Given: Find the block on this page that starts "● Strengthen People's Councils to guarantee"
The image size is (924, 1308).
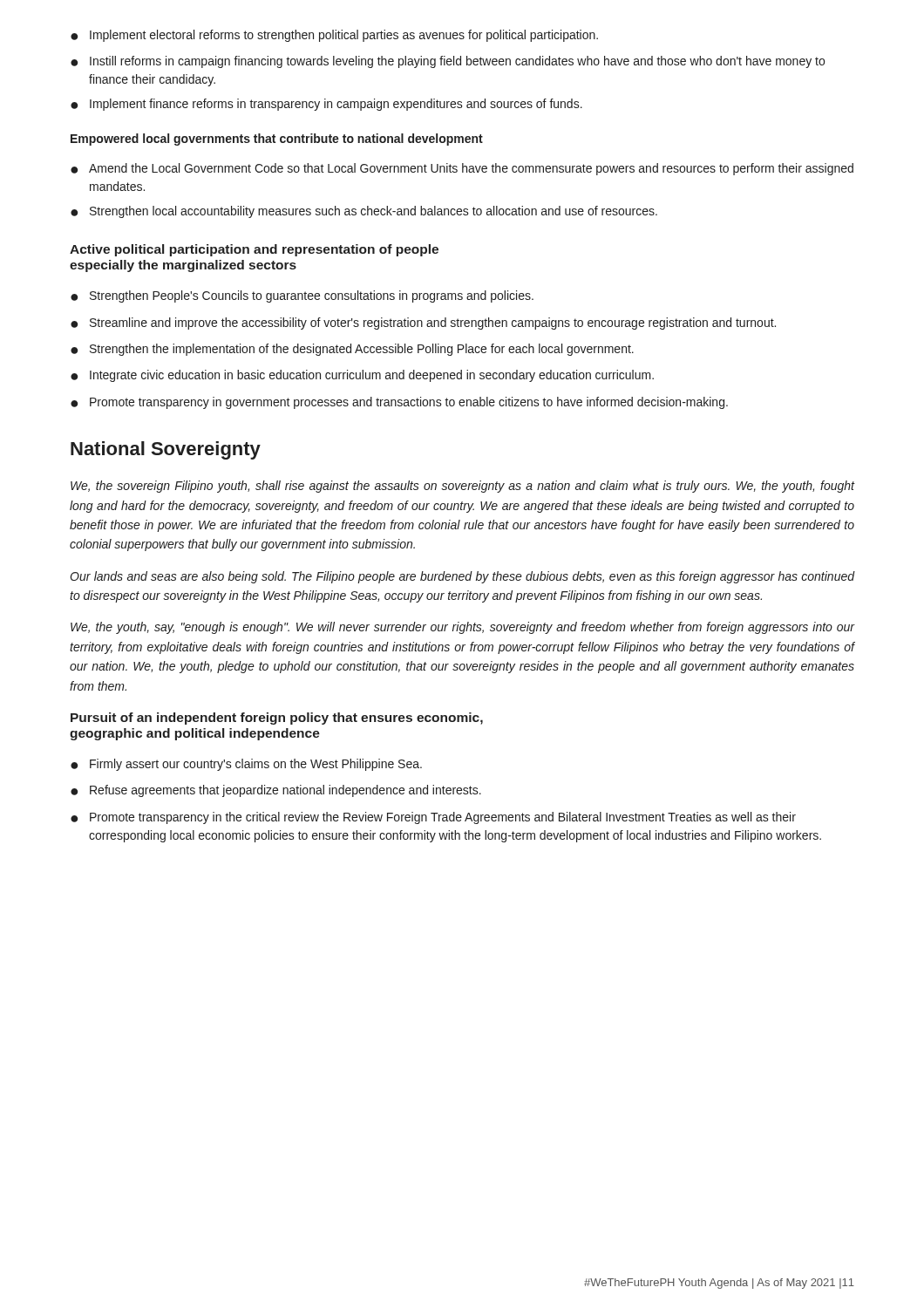Looking at the screenshot, I should [x=462, y=297].
